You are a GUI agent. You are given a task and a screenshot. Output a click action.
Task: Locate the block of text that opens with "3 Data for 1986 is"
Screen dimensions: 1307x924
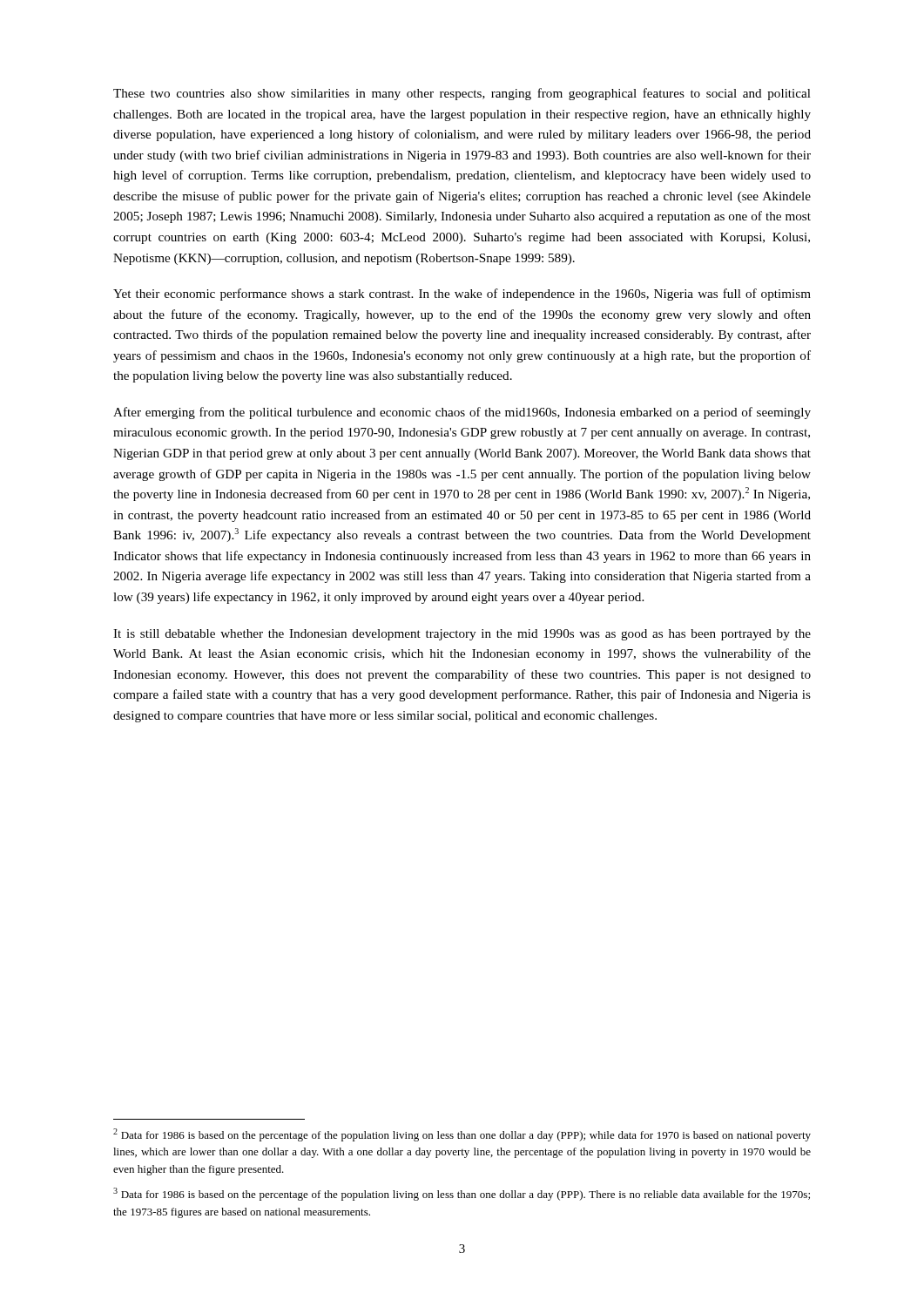tap(462, 1202)
